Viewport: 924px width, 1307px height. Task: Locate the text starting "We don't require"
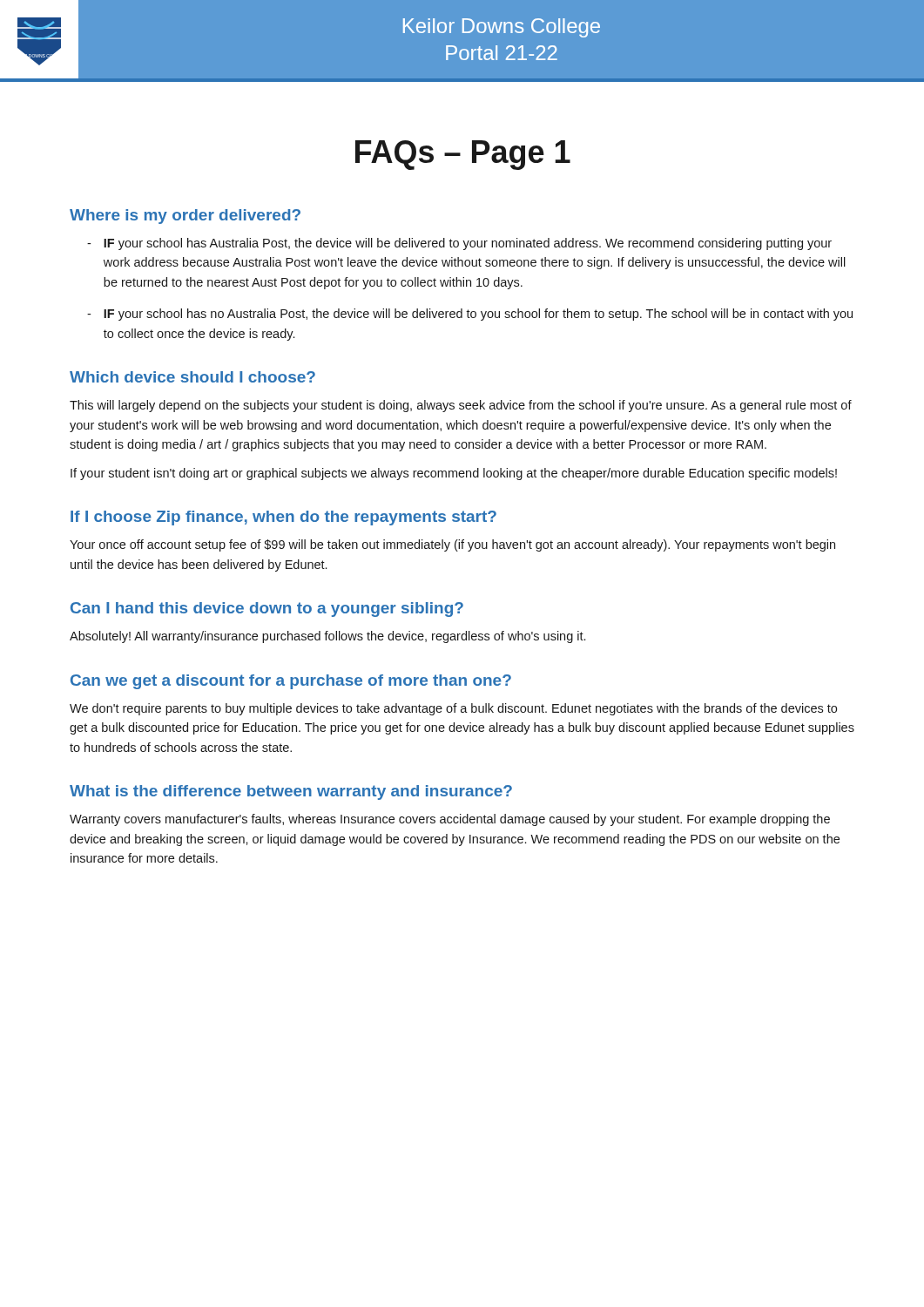click(x=462, y=728)
